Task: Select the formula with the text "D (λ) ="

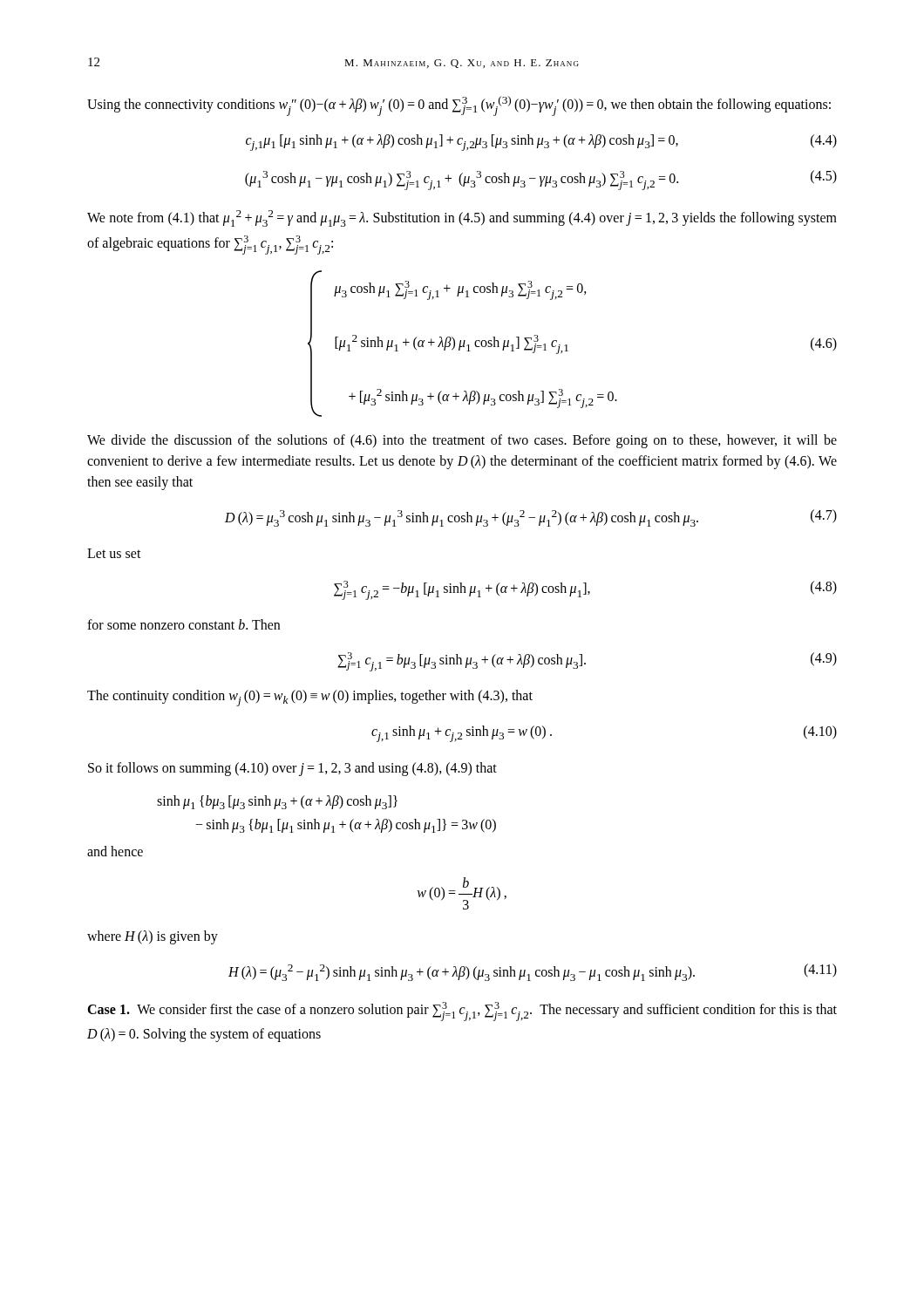Action: [x=462, y=518]
